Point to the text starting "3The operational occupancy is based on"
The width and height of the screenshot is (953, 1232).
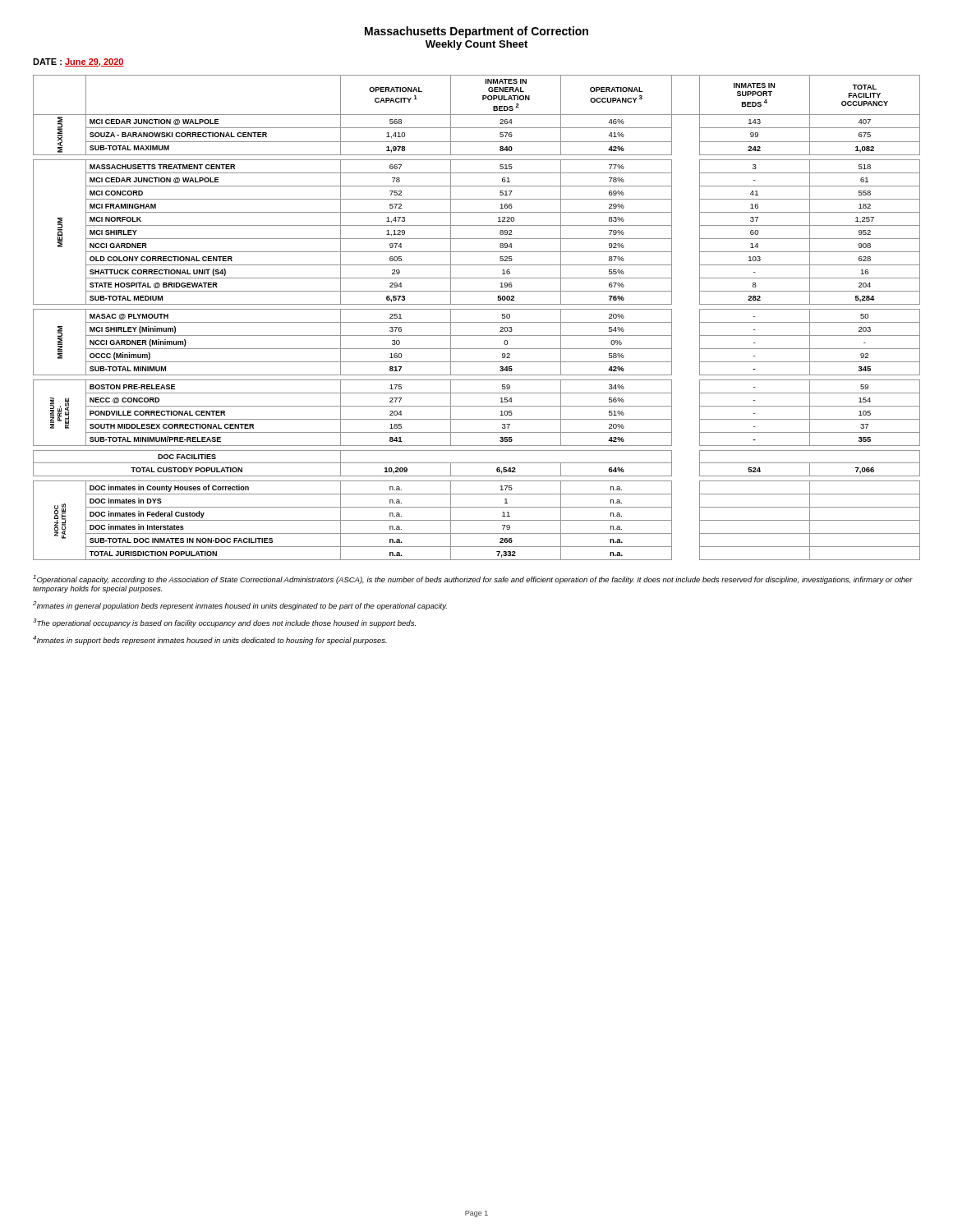point(225,622)
